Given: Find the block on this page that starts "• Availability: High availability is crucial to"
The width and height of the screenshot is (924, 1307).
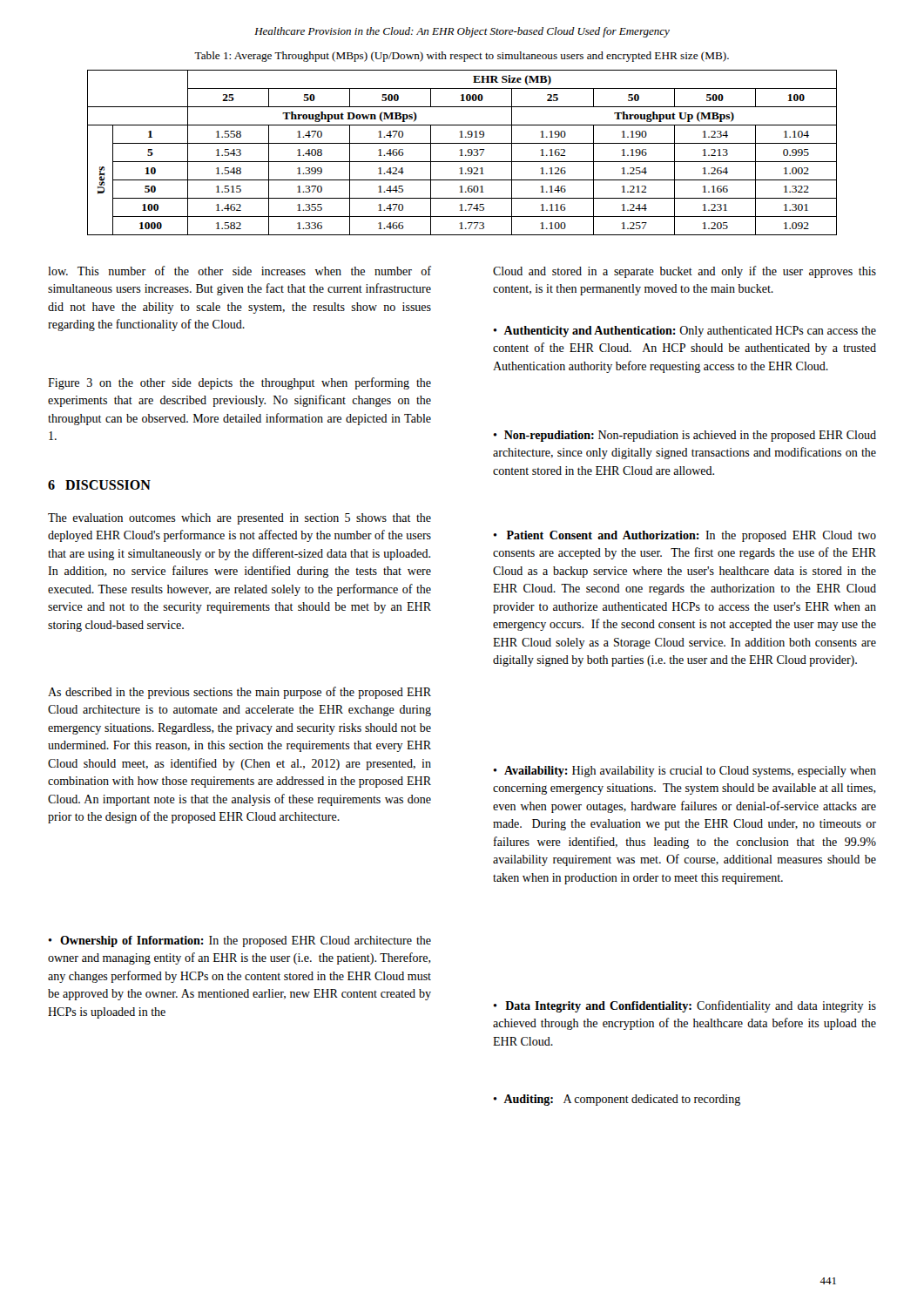Looking at the screenshot, I should (685, 824).
